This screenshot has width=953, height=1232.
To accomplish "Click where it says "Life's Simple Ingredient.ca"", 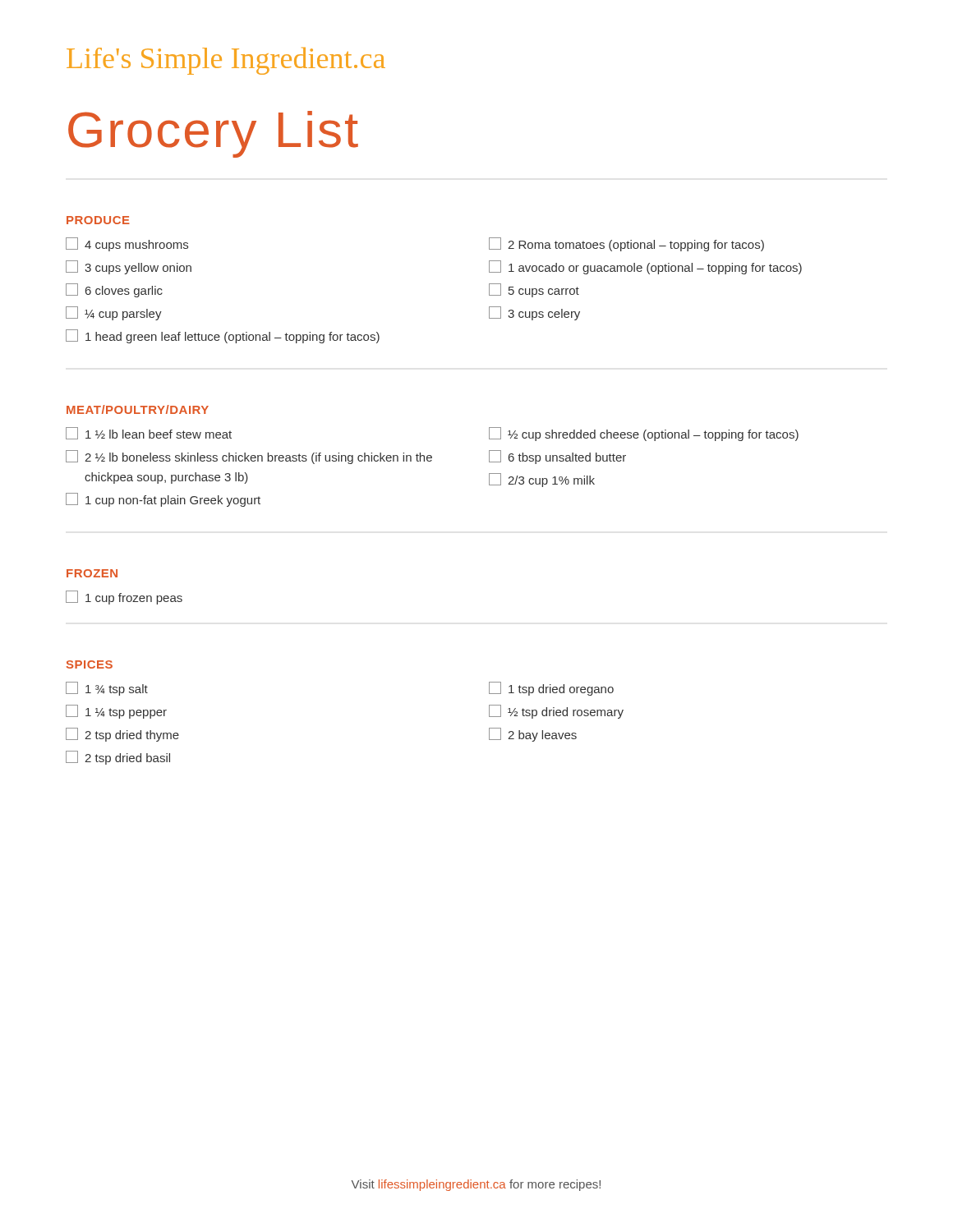I will 226,58.
